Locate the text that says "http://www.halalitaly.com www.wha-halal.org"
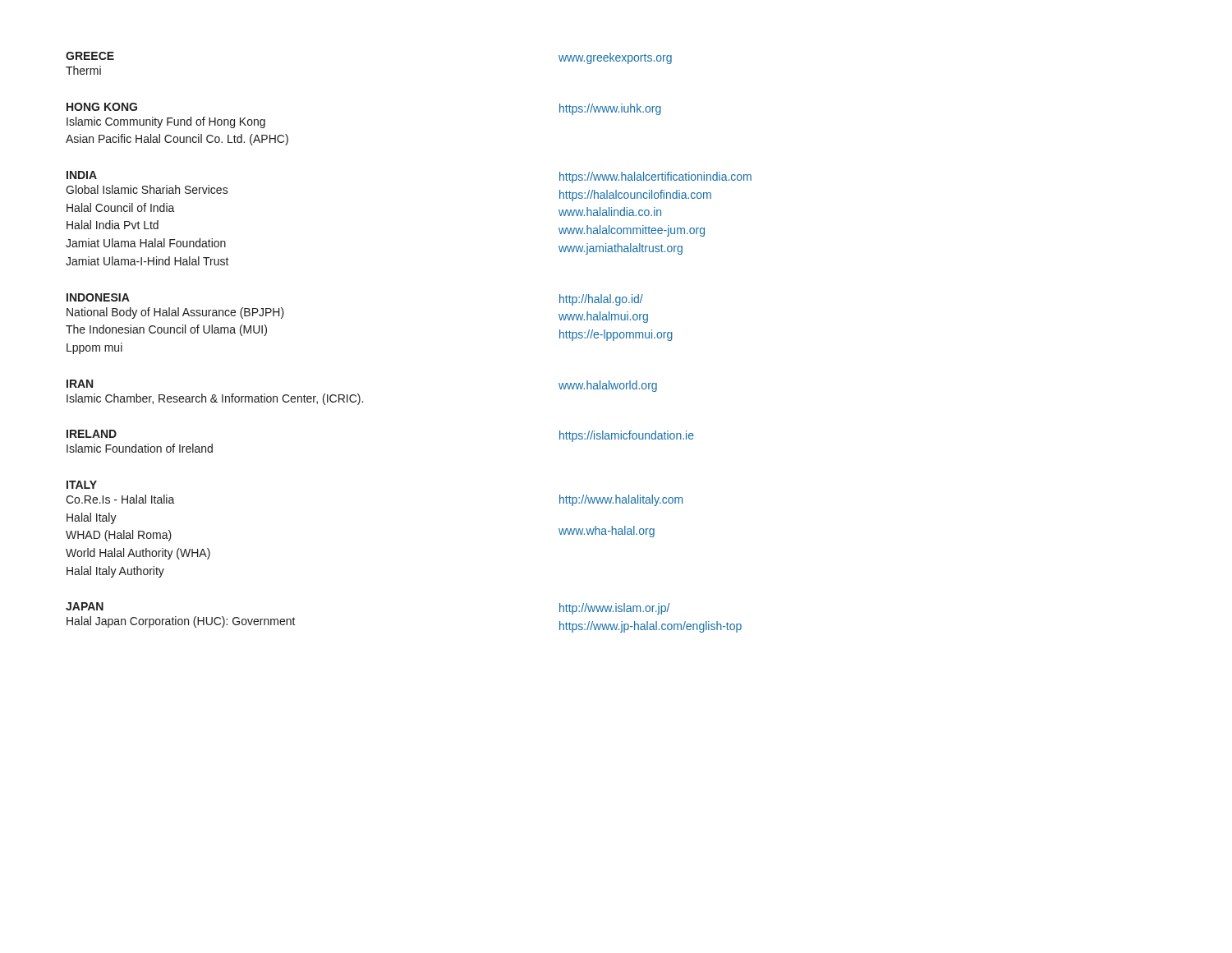 (x=621, y=500)
